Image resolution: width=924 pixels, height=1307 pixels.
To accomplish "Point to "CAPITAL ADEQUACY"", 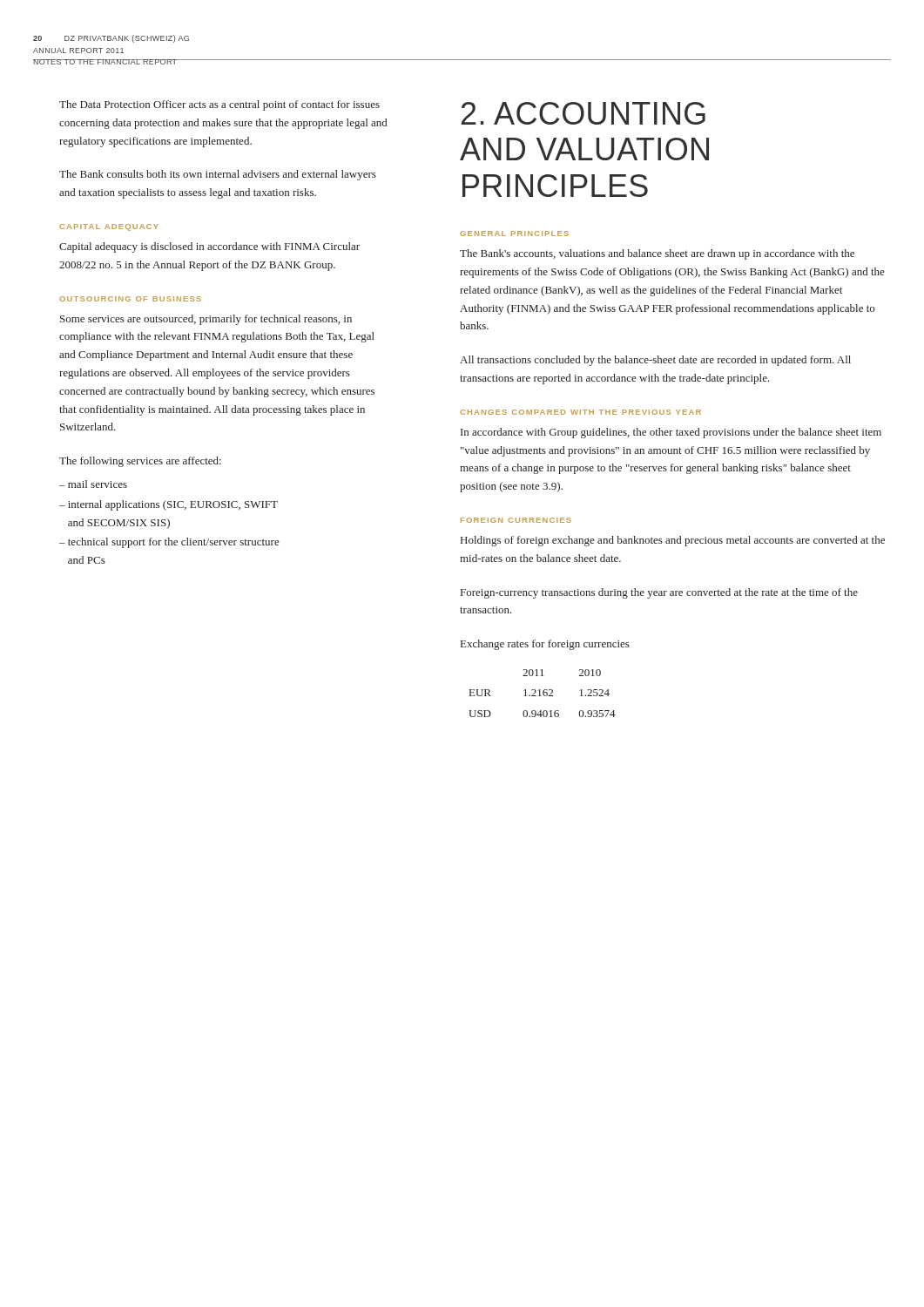I will [x=109, y=226].
